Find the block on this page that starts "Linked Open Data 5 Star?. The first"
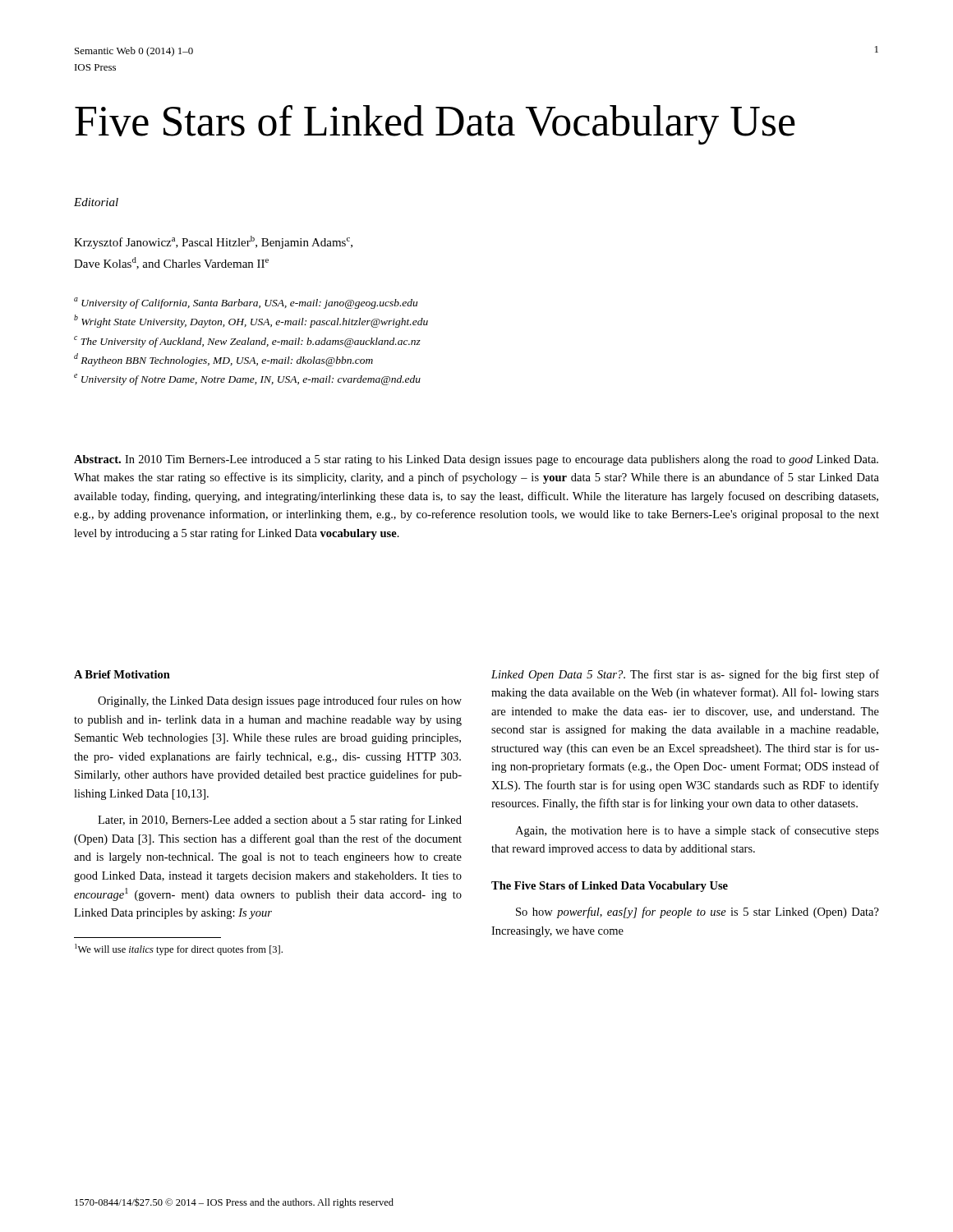This screenshot has height=1232, width=953. 685,739
